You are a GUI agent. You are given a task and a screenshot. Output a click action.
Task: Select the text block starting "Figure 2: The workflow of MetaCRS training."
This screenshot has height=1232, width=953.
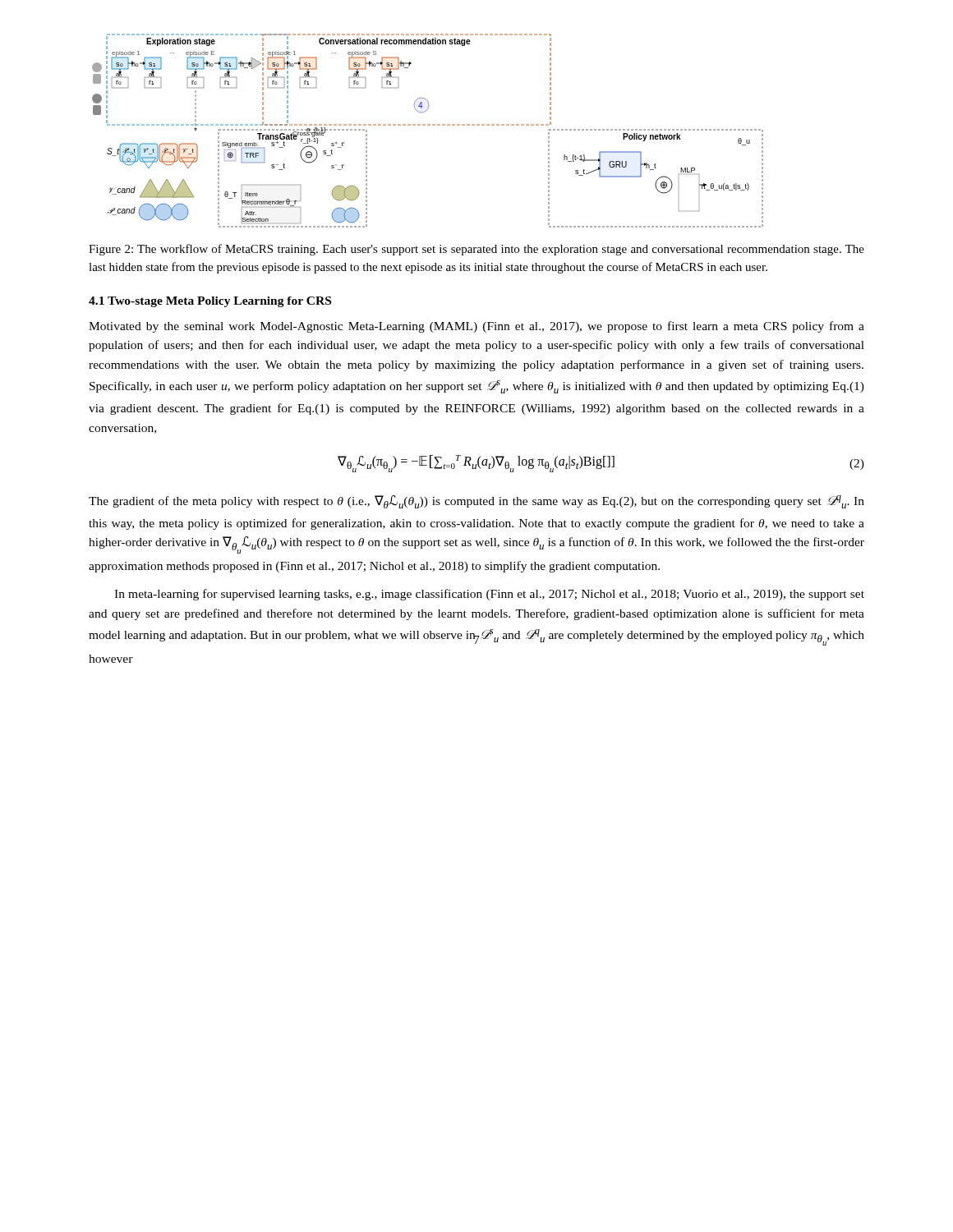(x=476, y=258)
